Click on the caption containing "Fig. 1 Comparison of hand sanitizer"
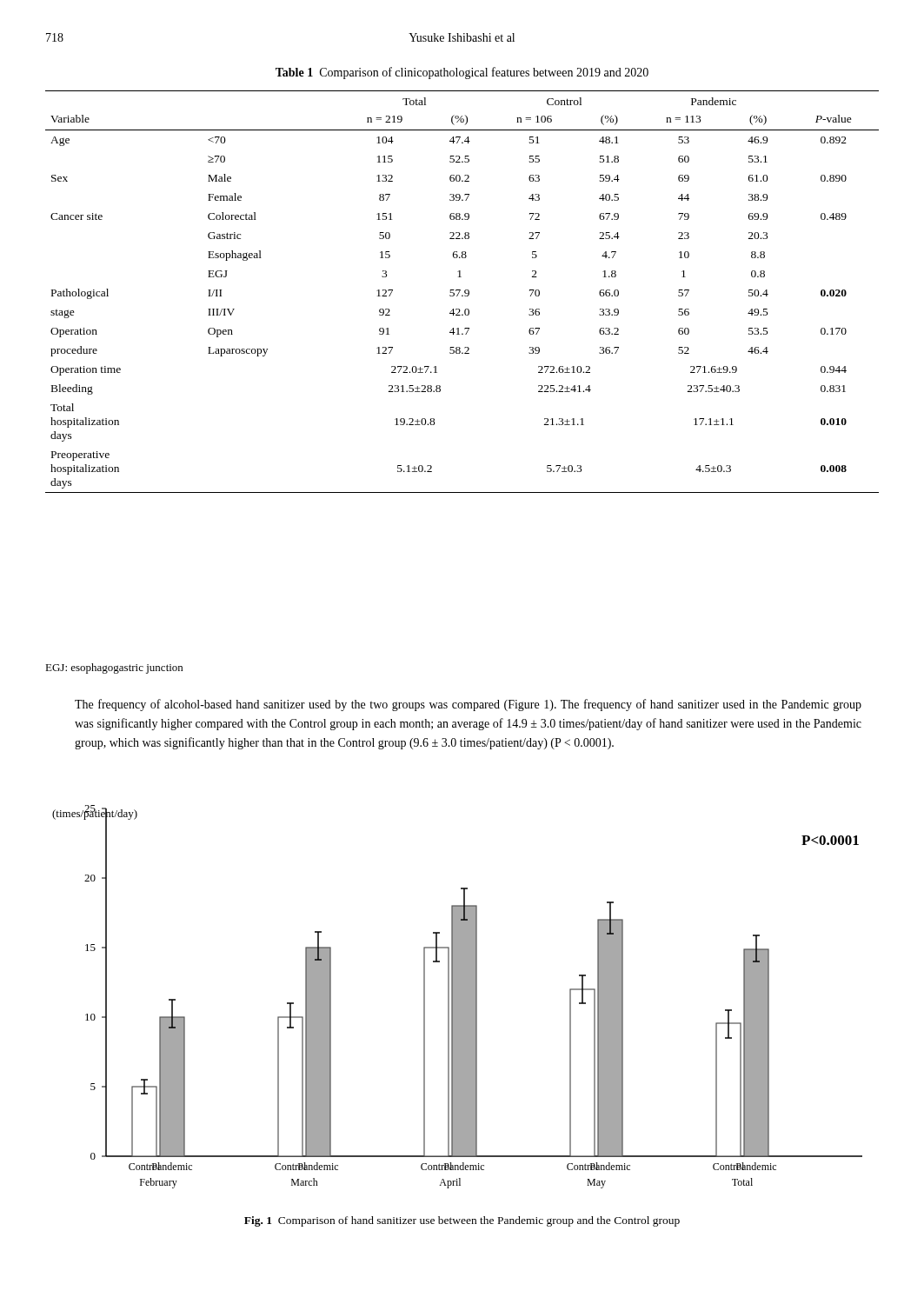This screenshot has height=1304, width=924. pos(462,1220)
